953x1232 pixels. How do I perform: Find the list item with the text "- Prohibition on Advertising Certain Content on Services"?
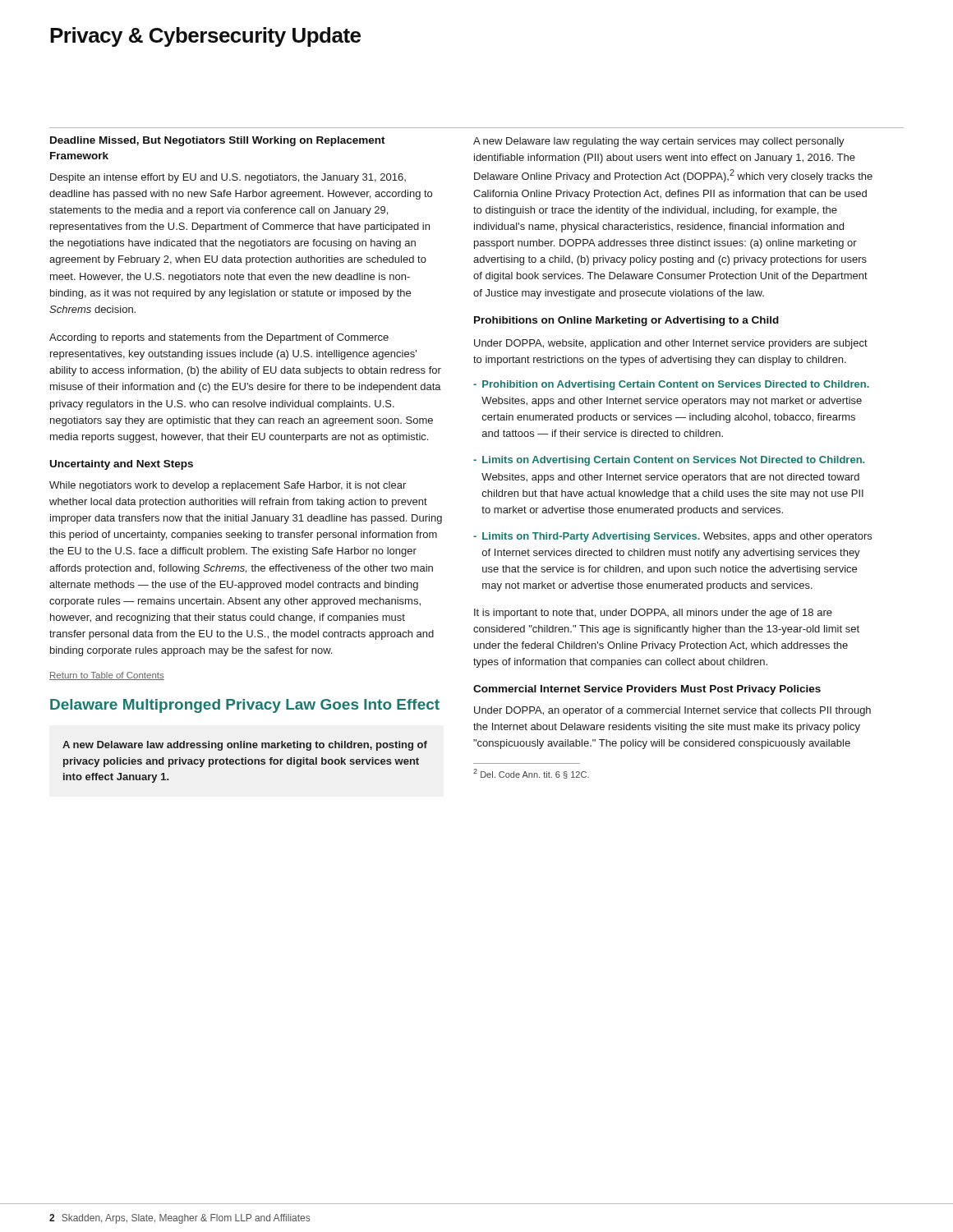pos(674,409)
